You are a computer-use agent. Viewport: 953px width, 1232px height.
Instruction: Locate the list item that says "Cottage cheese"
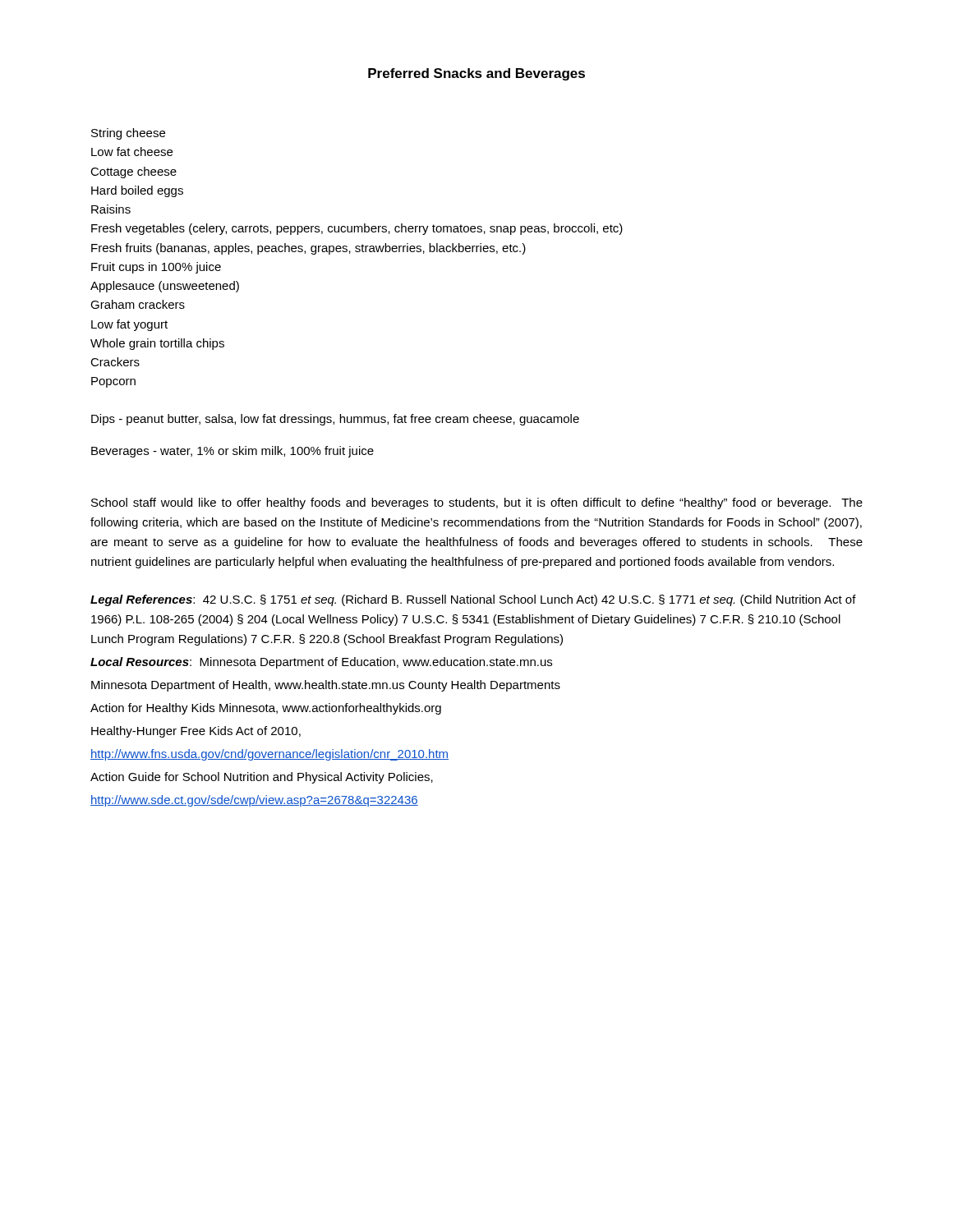pyautogui.click(x=134, y=171)
